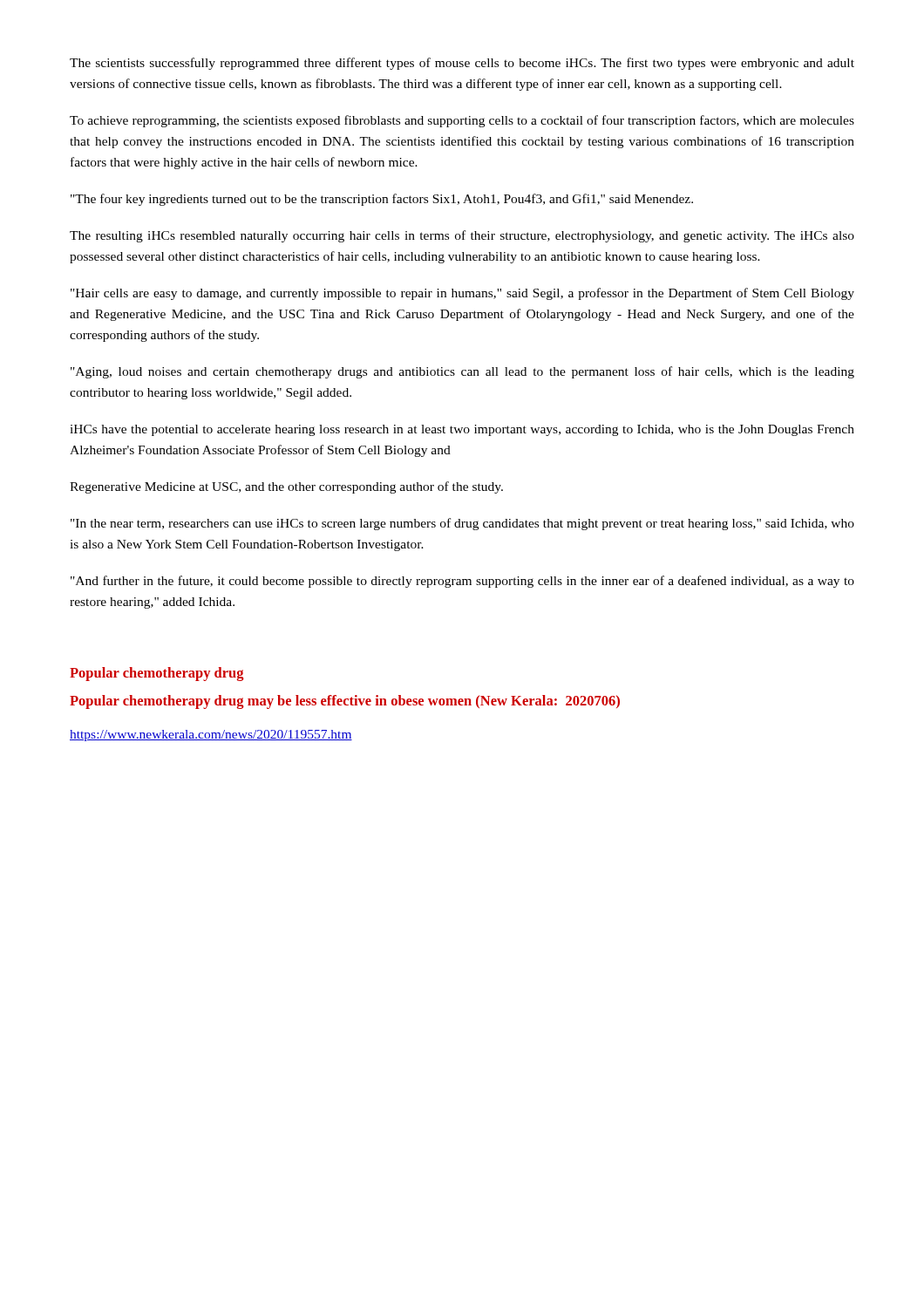Viewport: 924px width, 1308px height.
Task: Navigate to the block starting ""In the near term, researchers can use iHCs"
Action: (x=462, y=533)
